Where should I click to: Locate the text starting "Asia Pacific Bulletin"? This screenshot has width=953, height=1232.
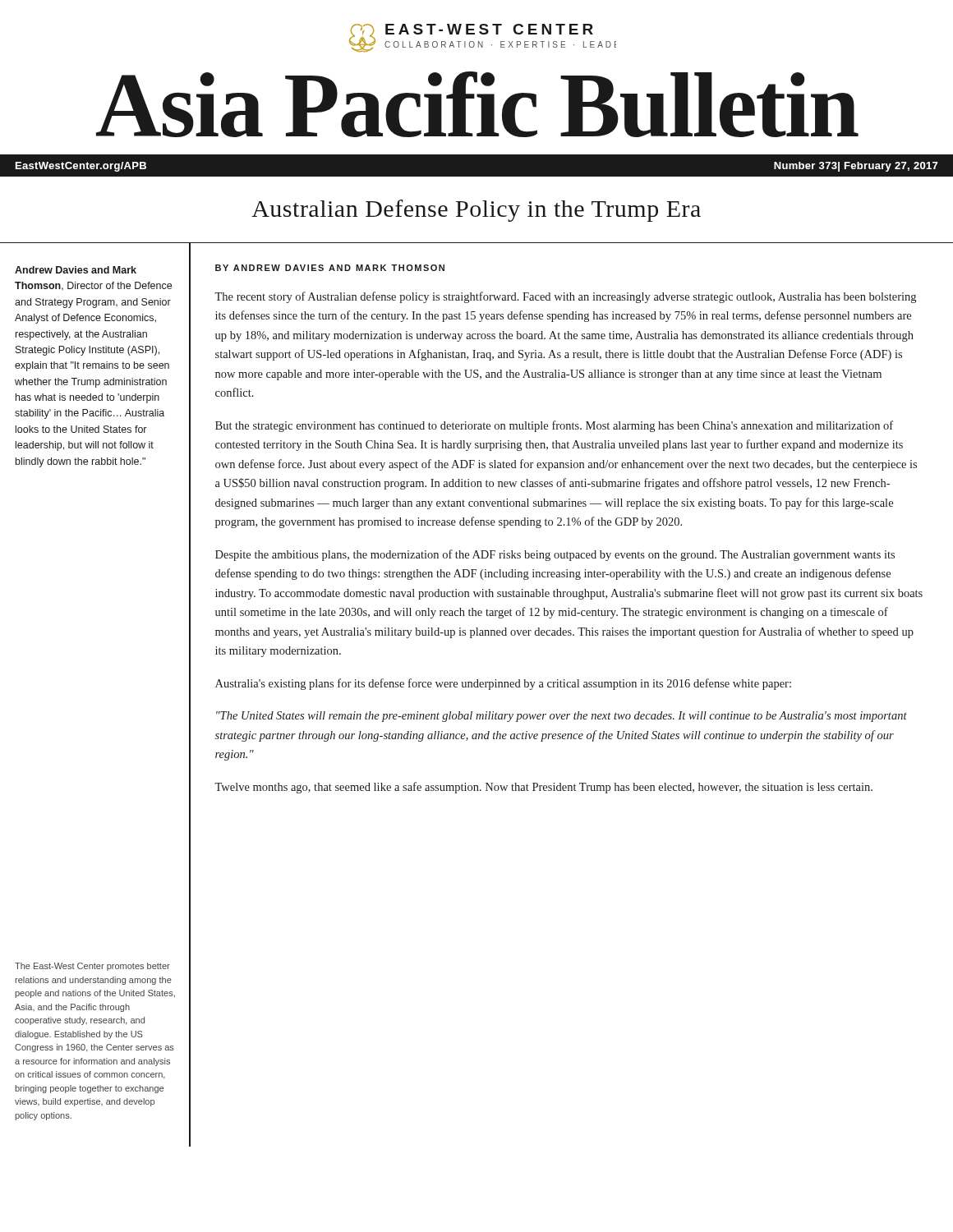476,105
